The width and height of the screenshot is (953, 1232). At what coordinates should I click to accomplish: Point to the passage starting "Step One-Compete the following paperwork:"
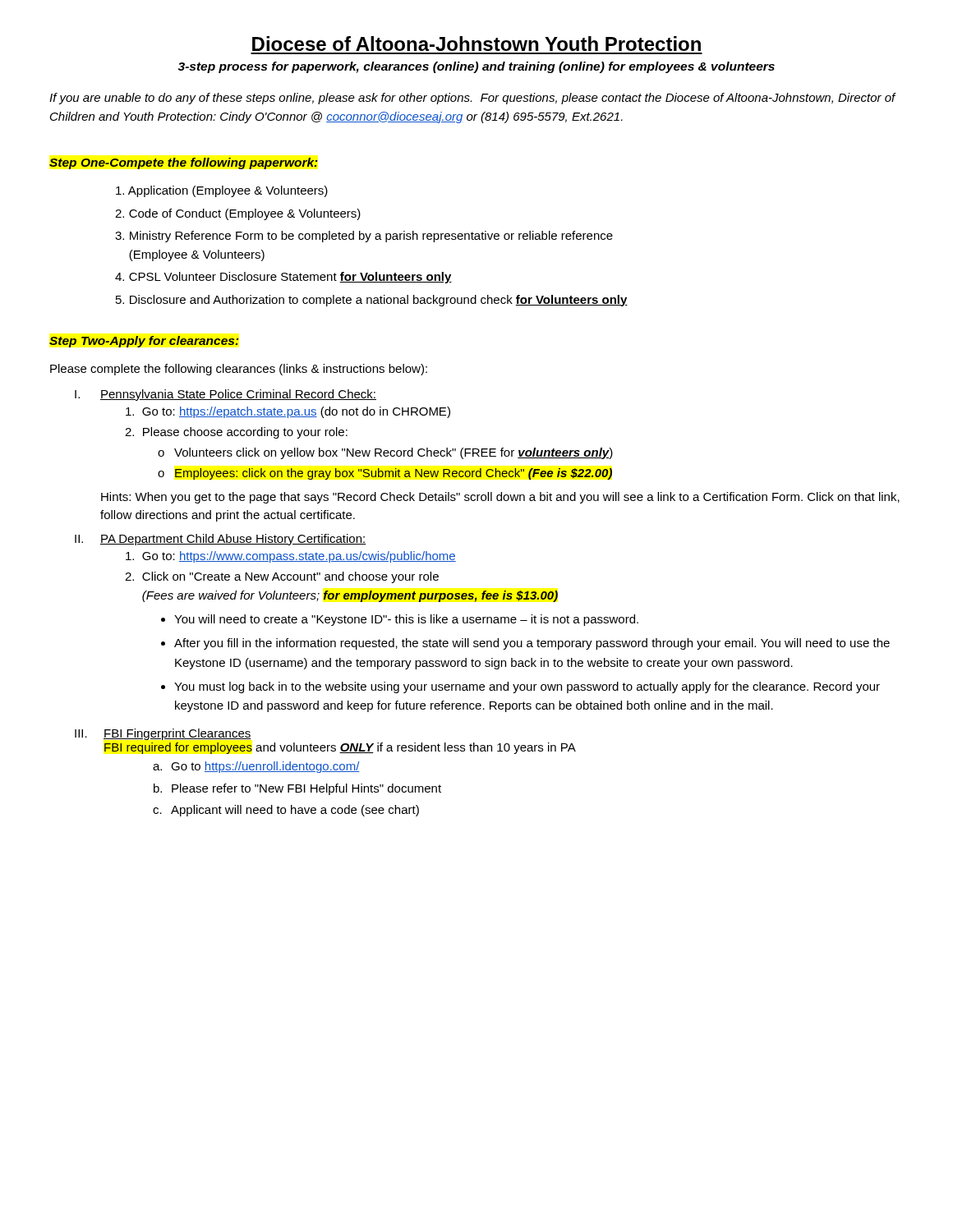(184, 162)
